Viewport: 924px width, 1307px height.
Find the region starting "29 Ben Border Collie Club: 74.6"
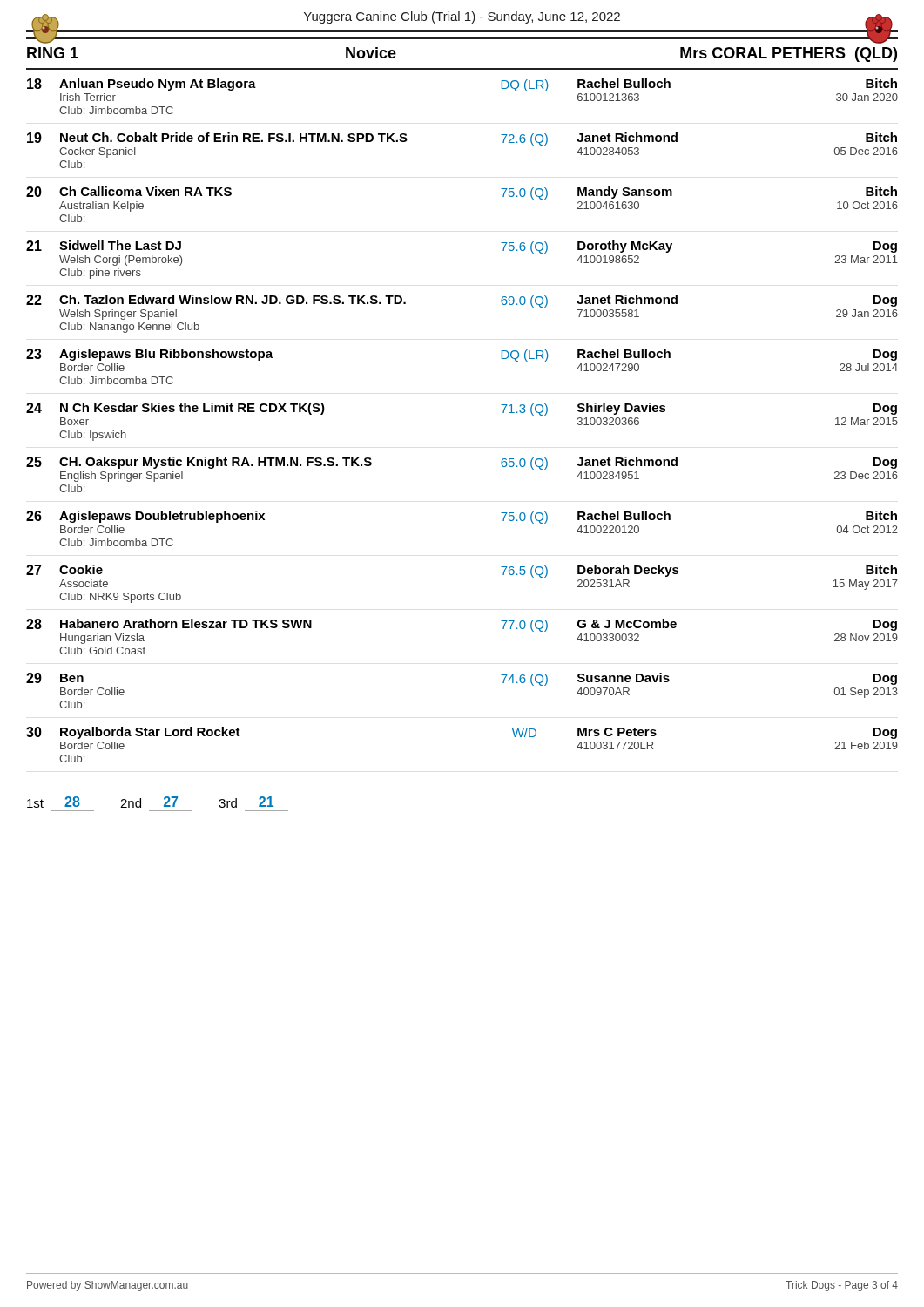point(72,679)
